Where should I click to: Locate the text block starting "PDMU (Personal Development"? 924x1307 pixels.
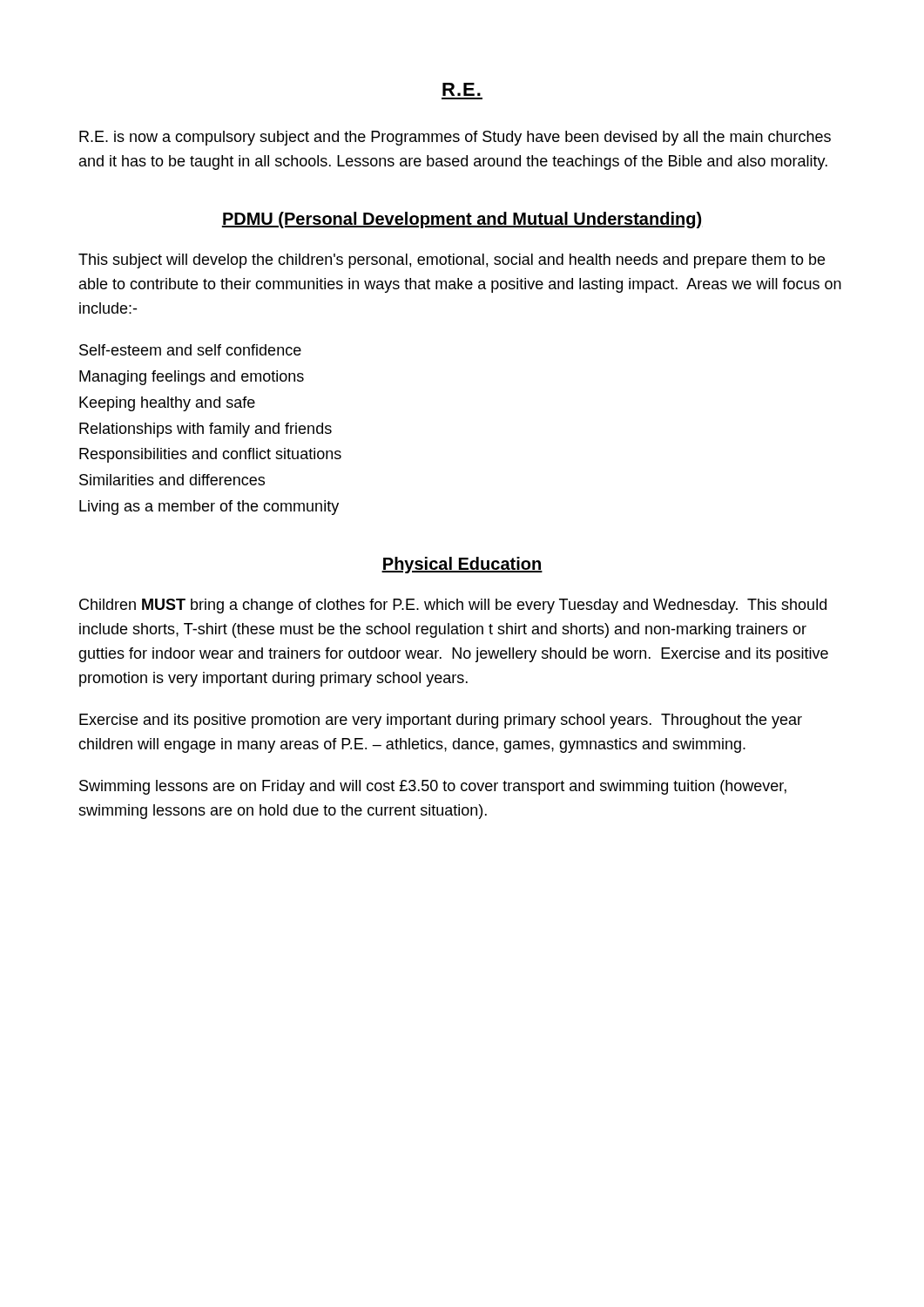(x=462, y=219)
